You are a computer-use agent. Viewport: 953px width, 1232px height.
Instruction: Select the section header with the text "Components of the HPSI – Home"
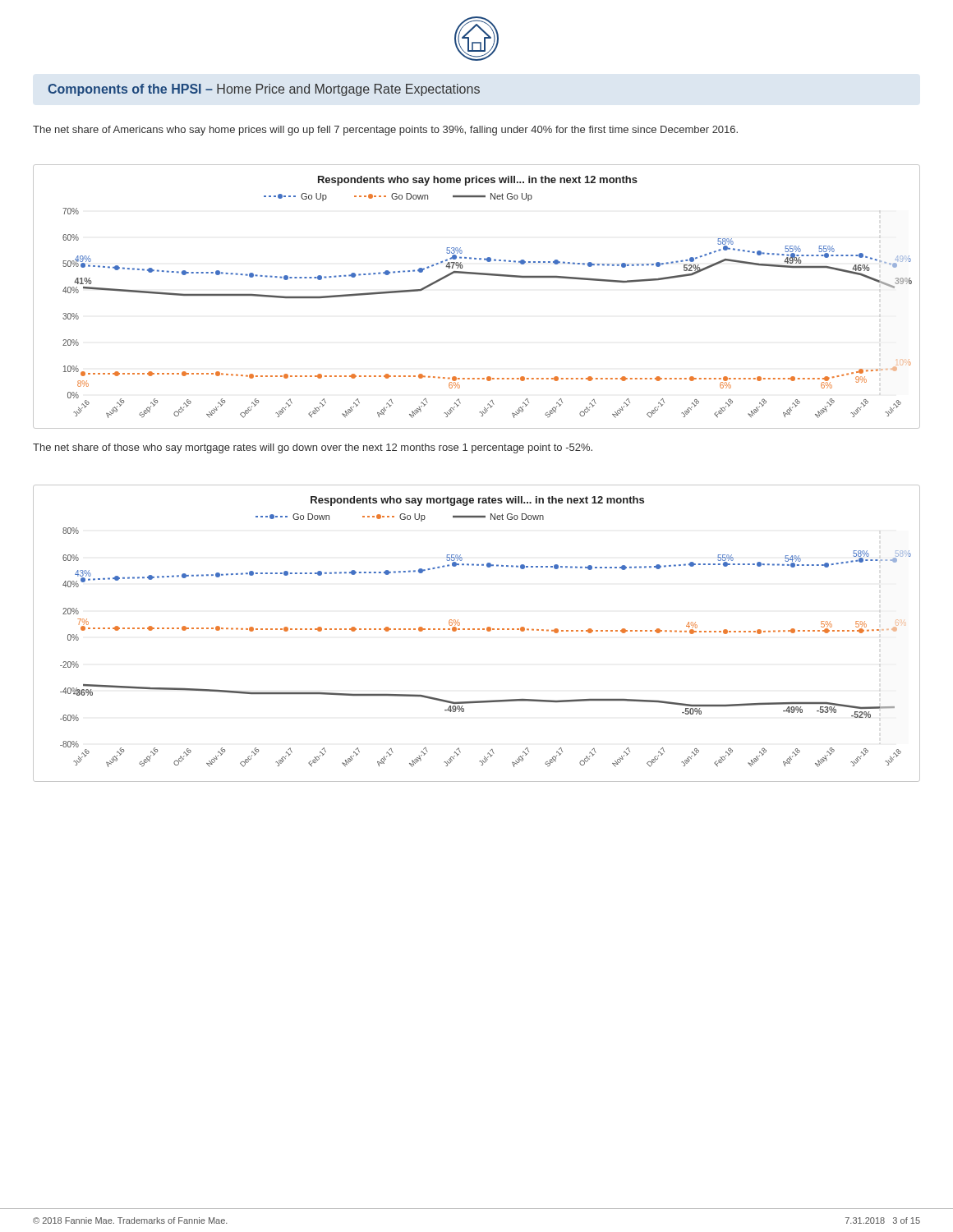[264, 89]
